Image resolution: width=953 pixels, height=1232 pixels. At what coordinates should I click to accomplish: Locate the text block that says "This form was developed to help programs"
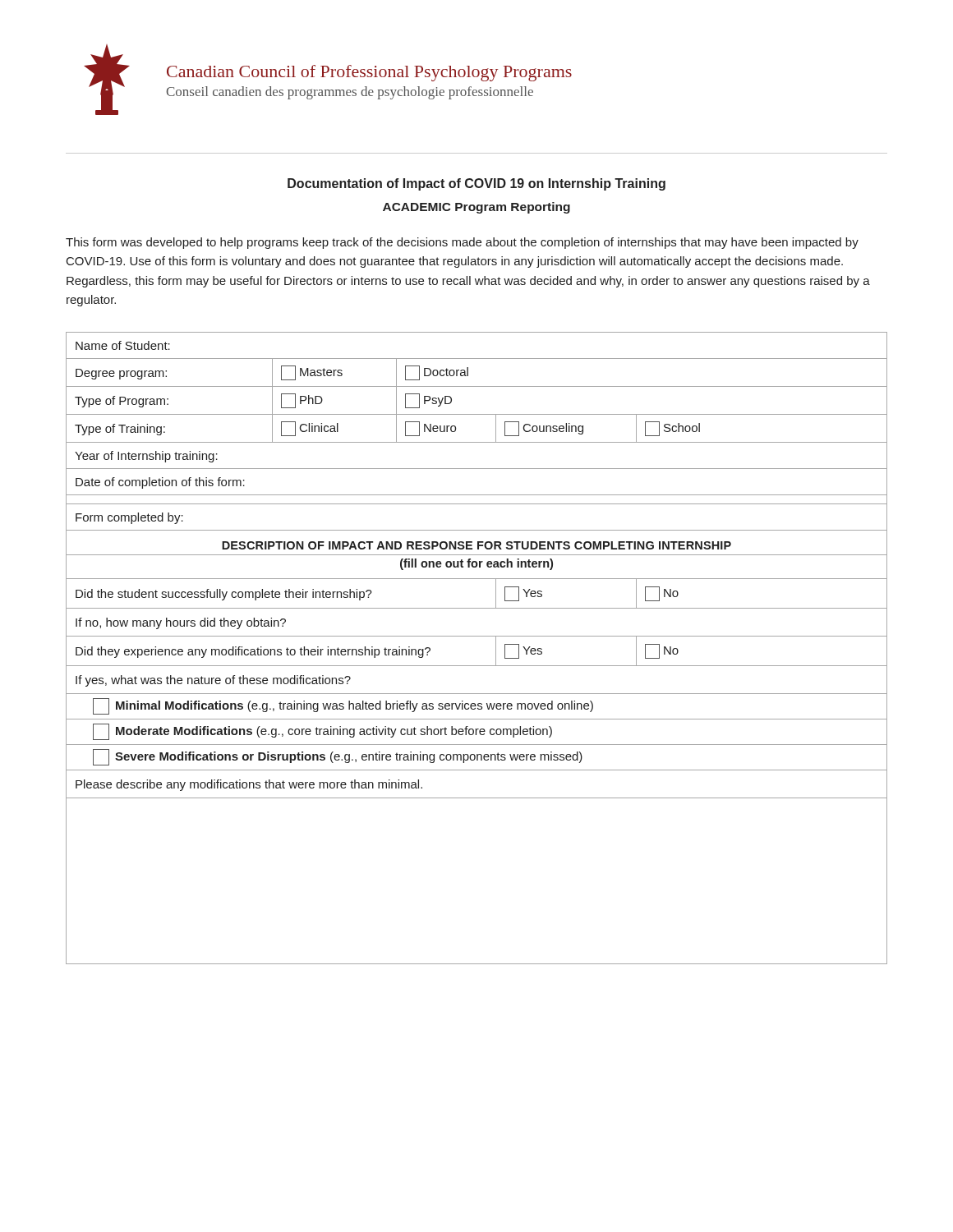pos(468,271)
